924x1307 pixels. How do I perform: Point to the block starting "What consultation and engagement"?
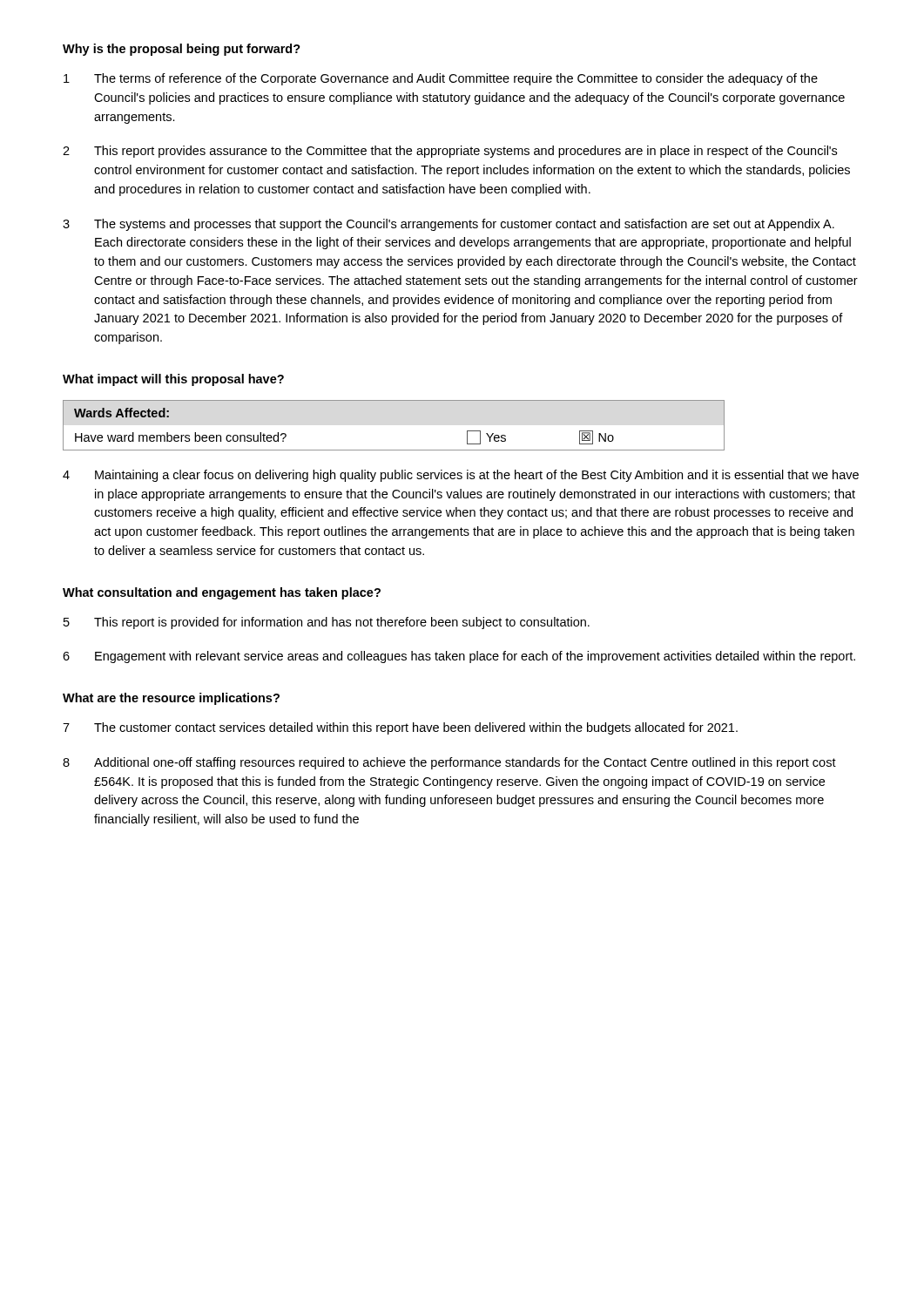222,592
